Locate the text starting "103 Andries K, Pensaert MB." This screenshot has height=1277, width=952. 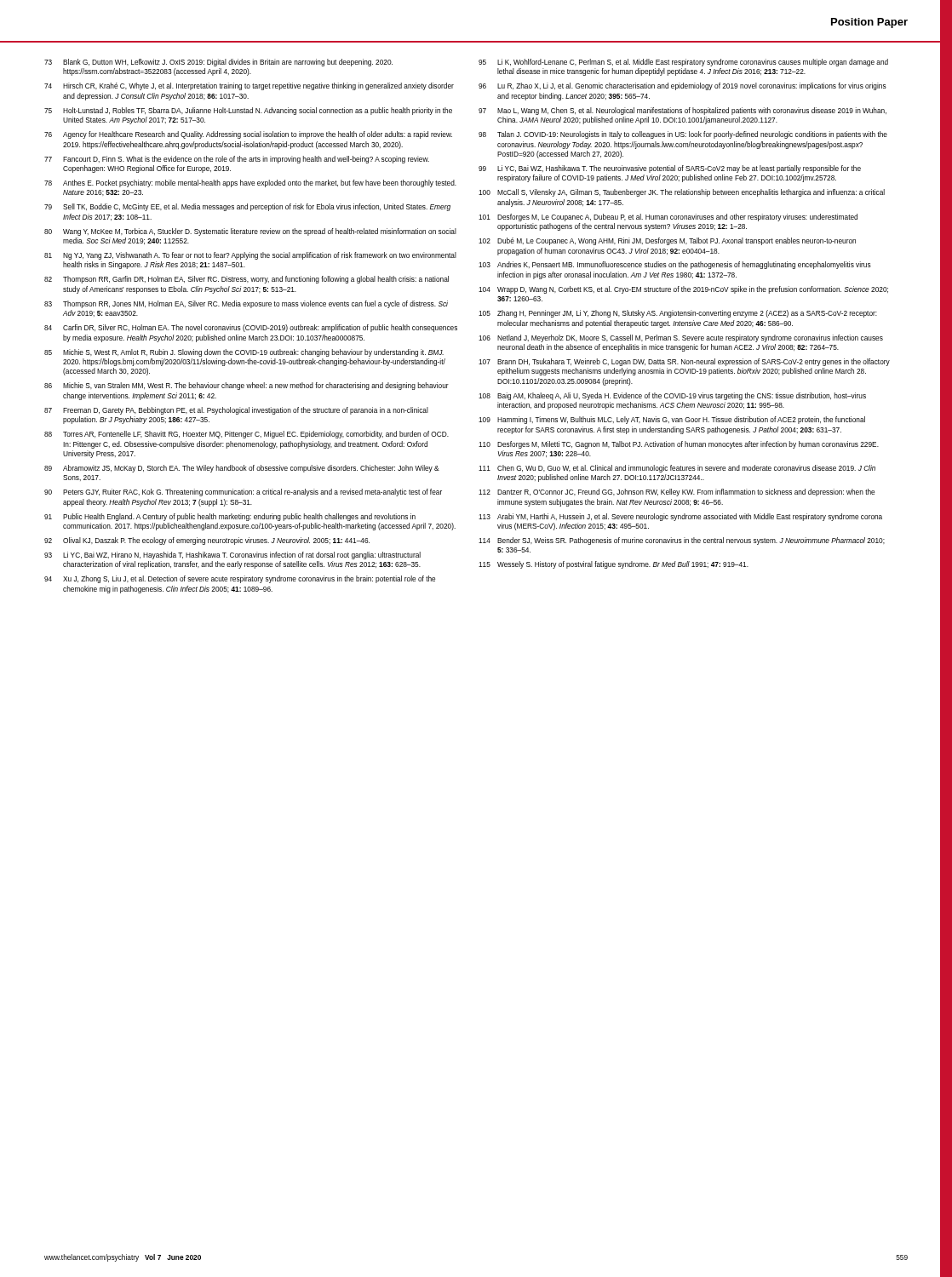(x=685, y=271)
